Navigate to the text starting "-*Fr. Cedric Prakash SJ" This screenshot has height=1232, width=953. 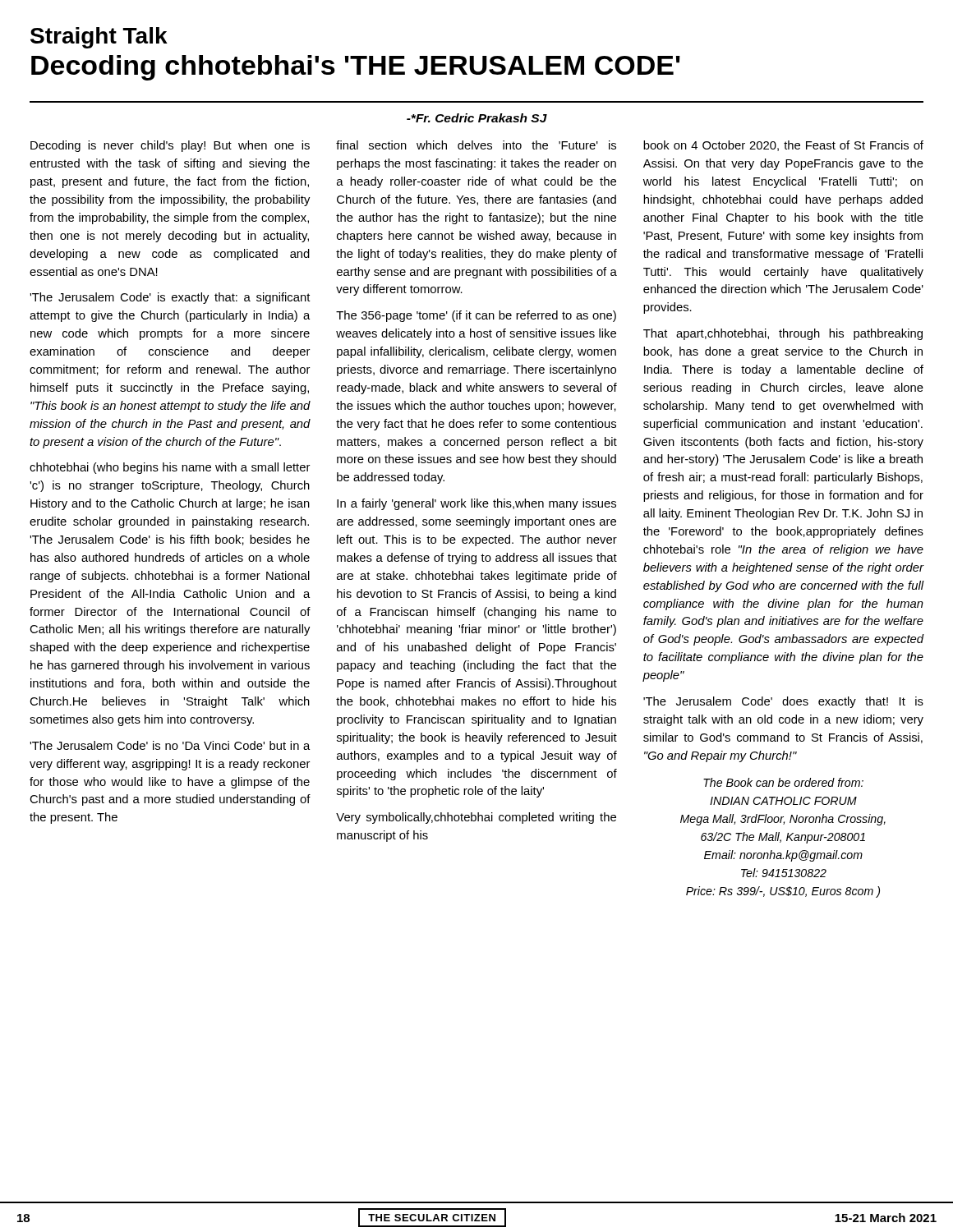click(x=476, y=118)
